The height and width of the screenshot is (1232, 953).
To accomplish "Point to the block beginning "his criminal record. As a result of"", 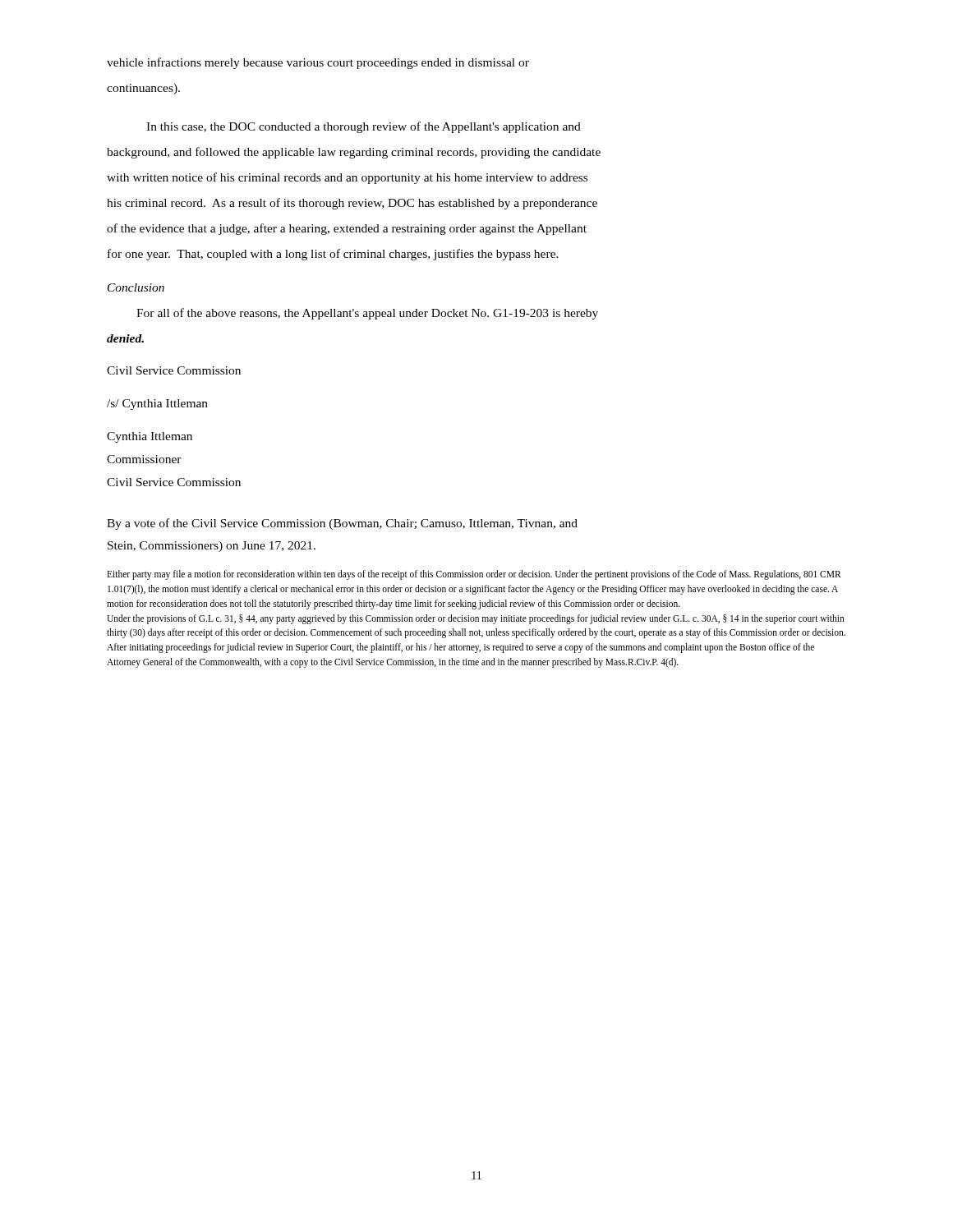I will 352,202.
